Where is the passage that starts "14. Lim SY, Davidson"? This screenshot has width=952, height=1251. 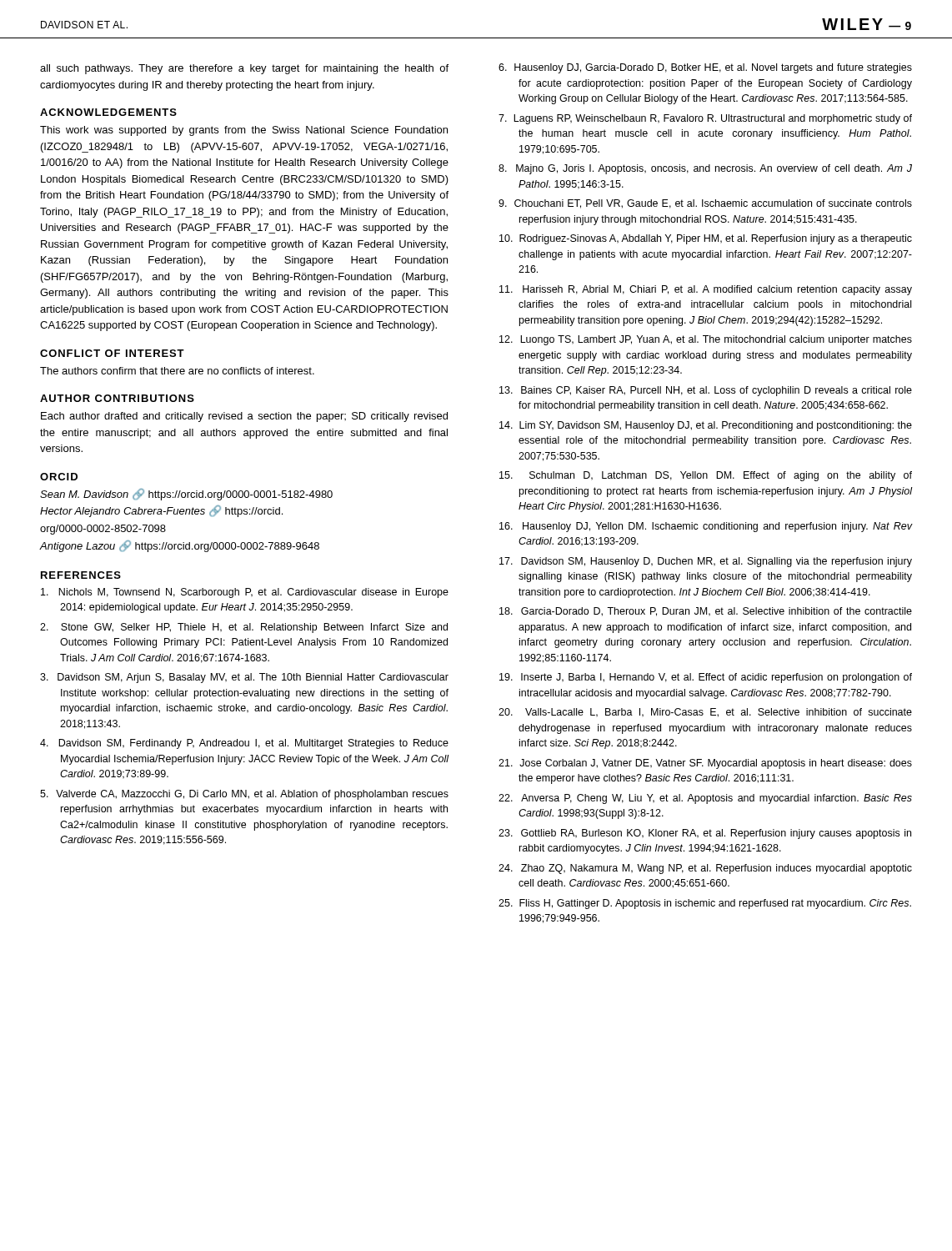(705, 440)
